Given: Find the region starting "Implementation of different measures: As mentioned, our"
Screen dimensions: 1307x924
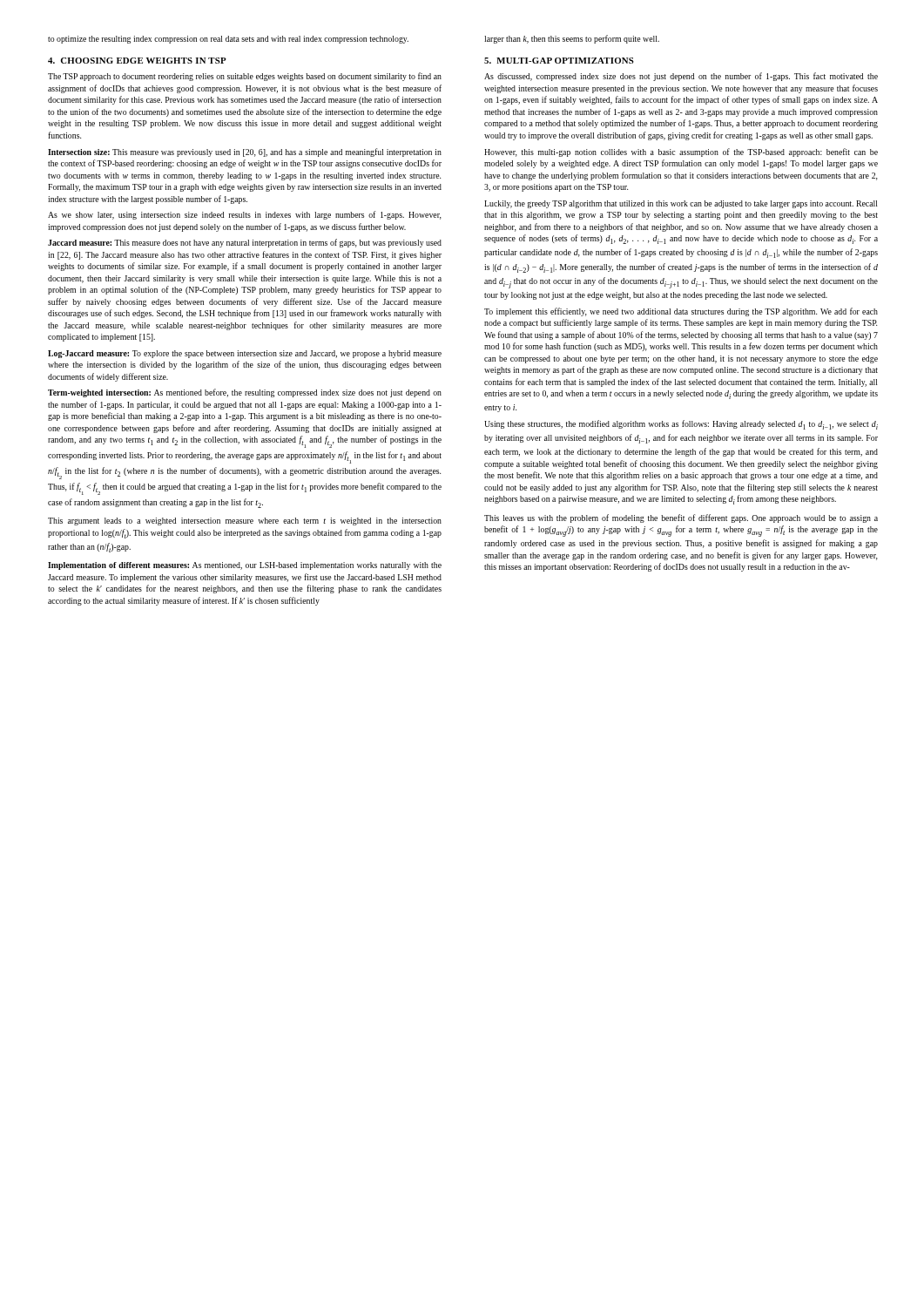Looking at the screenshot, I should click(245, 583).
